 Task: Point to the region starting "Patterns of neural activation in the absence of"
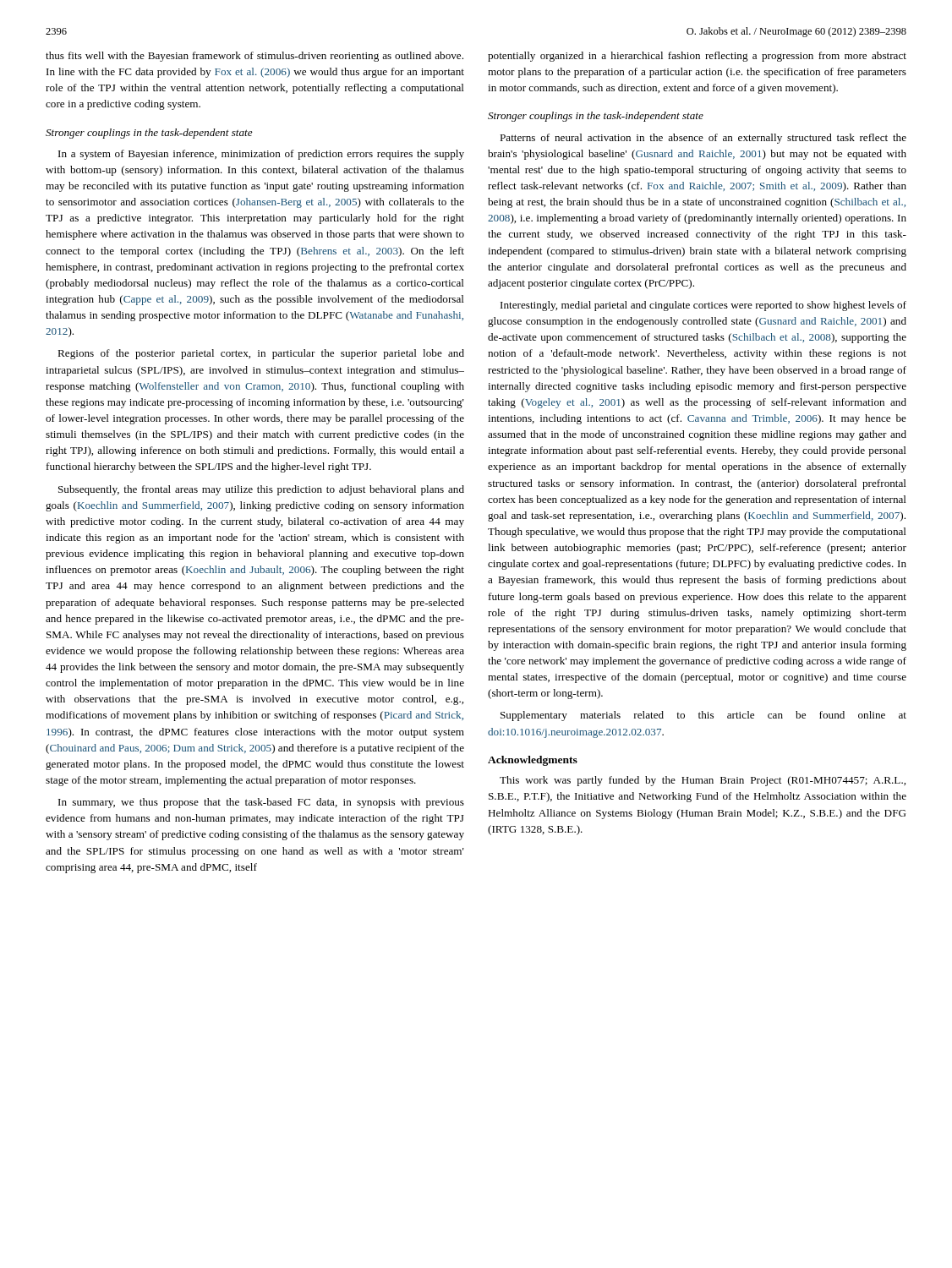point(697,434)
